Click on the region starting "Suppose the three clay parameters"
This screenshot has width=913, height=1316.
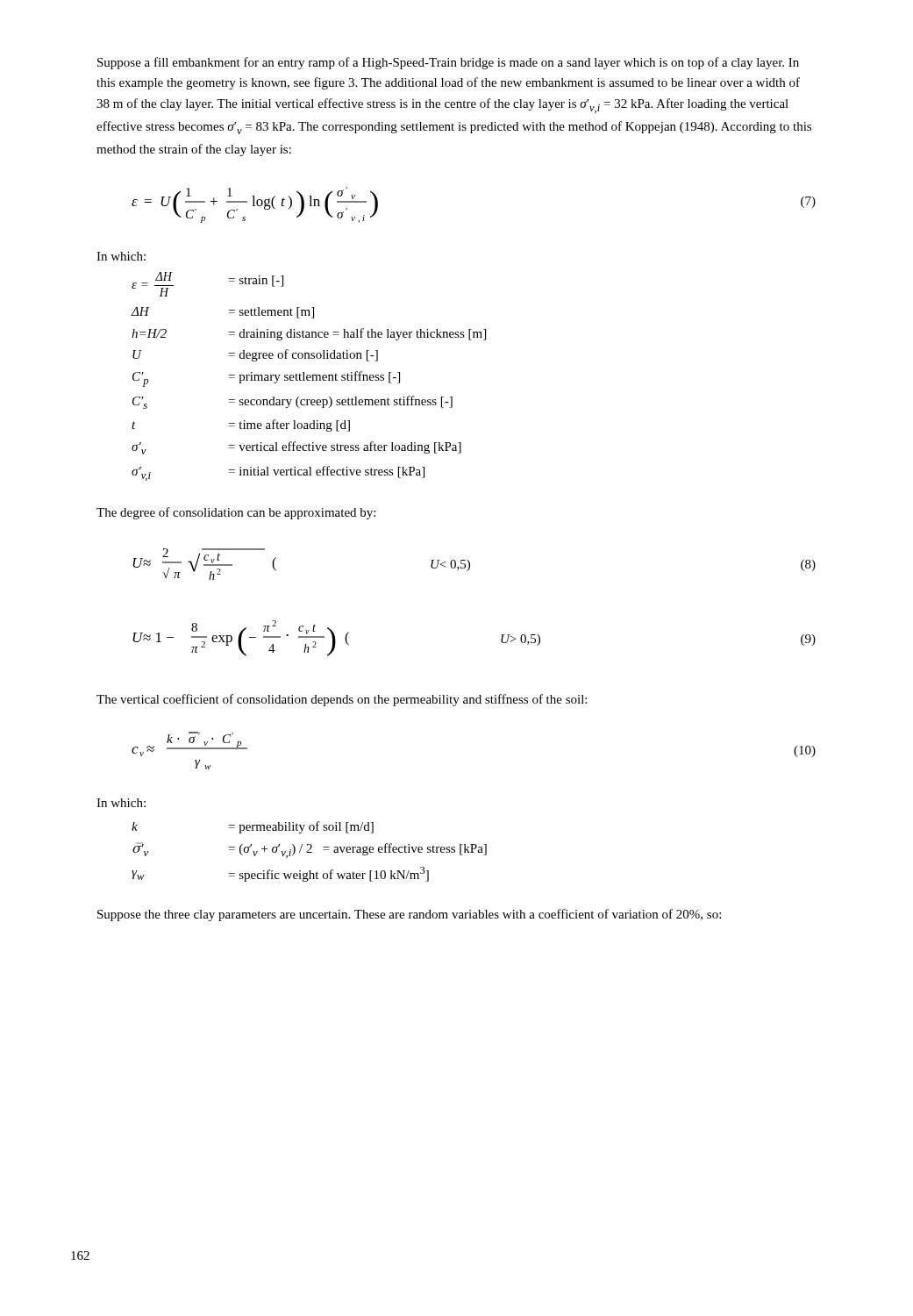pos(409,914)
